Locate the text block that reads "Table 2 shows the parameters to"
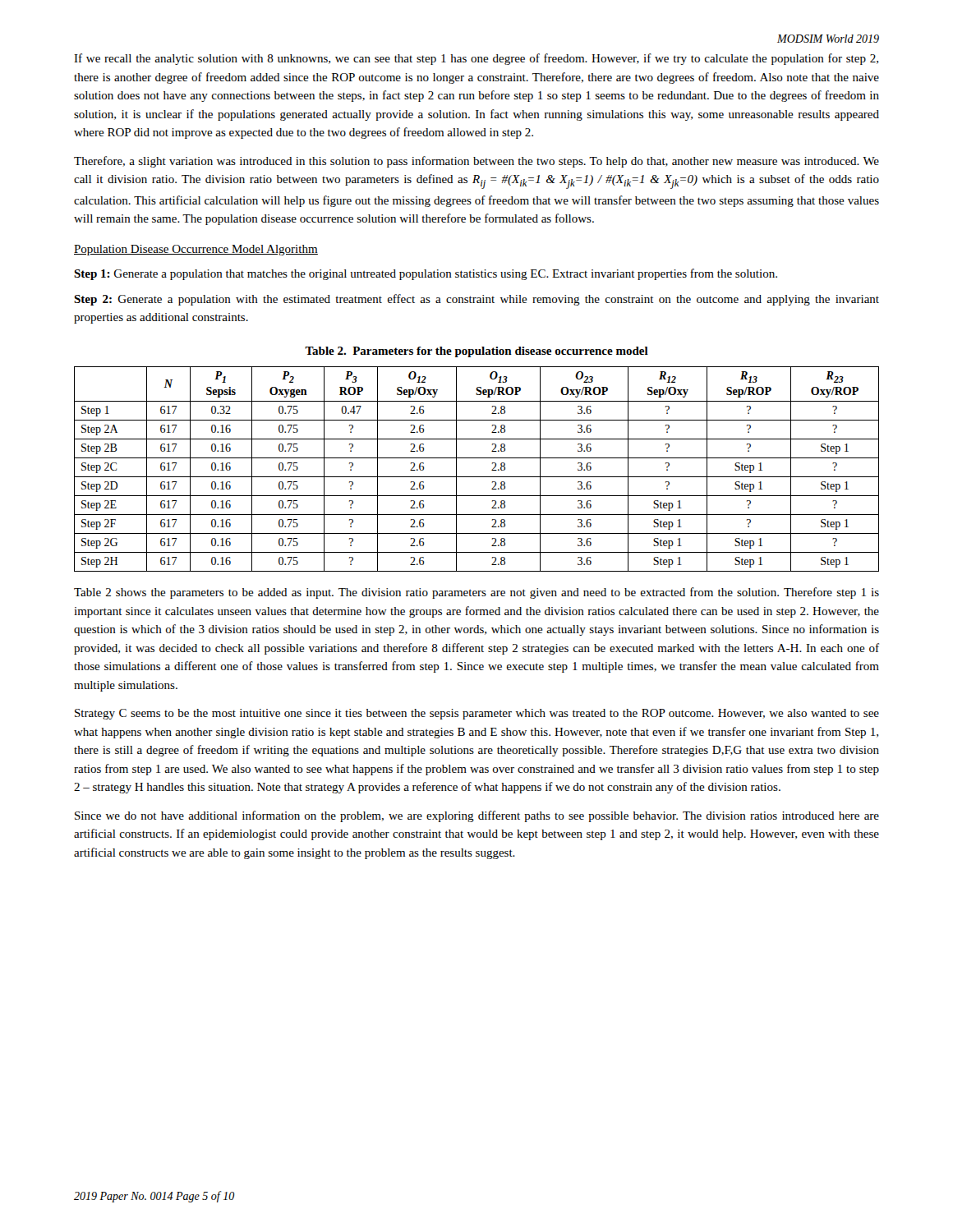 476,639
